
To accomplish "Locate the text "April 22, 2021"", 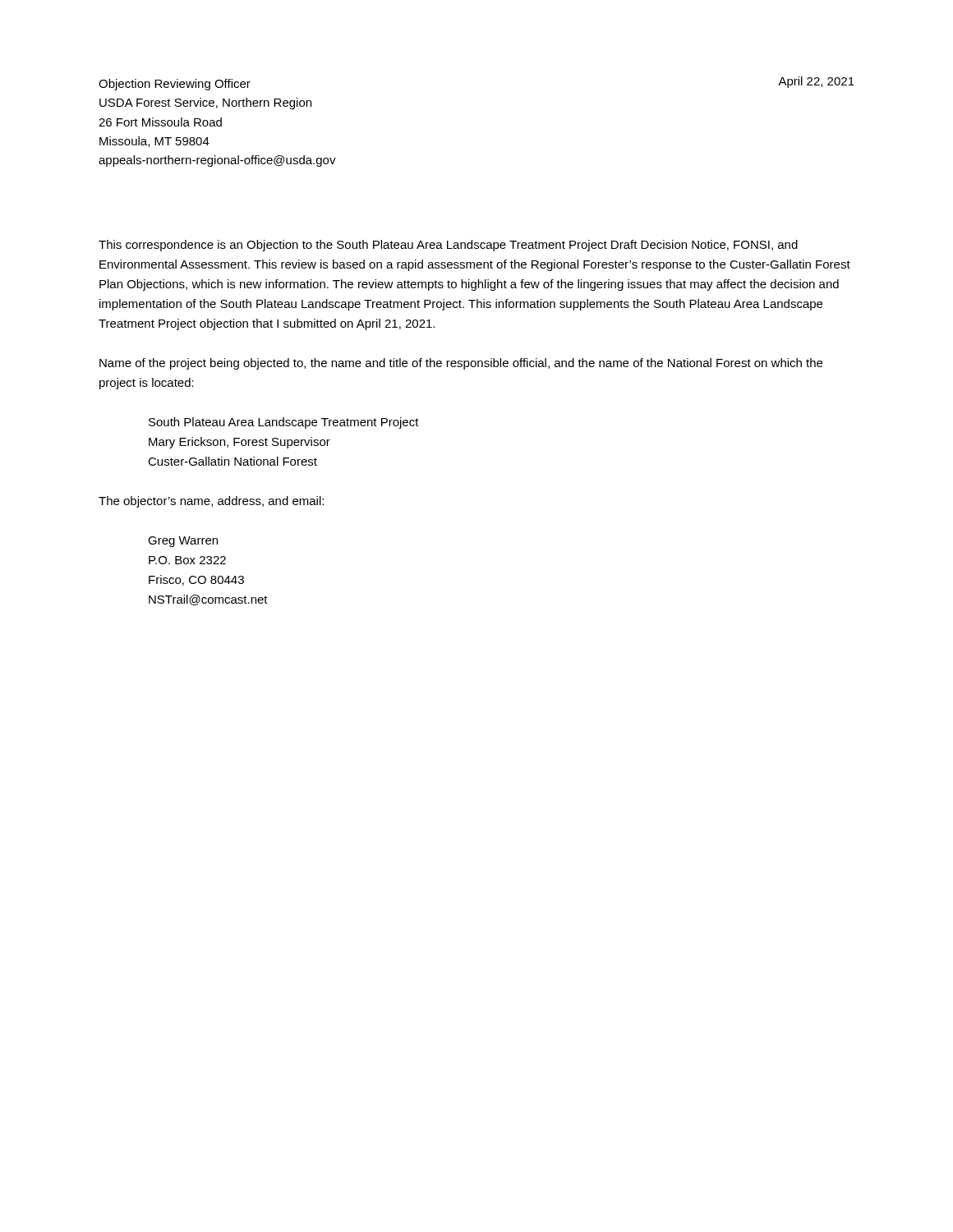I will (x=816, y=81).
